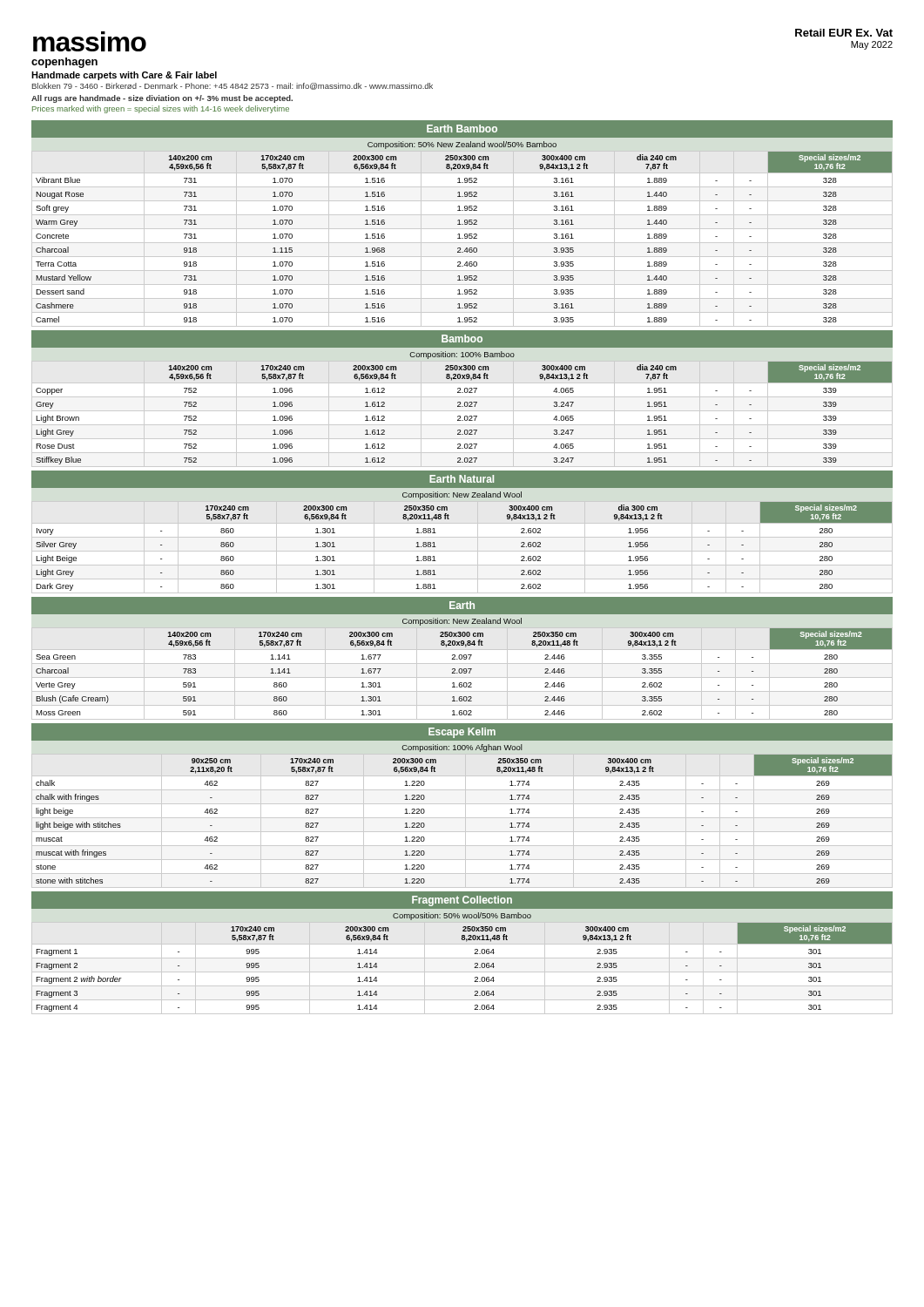
Task: Where is the passage that starts "Handmade carpets with Care"?
Action: tap(124, 75)
